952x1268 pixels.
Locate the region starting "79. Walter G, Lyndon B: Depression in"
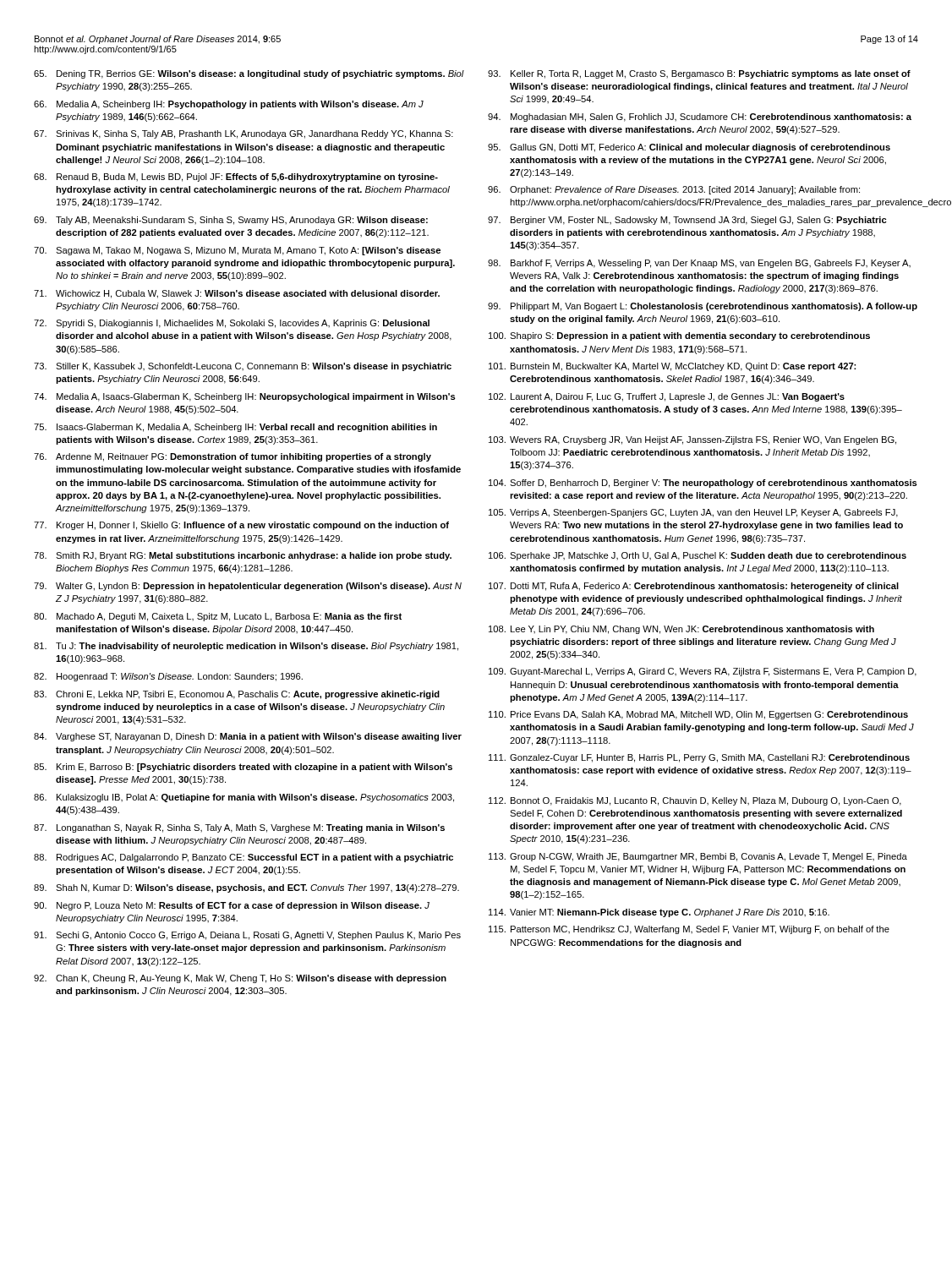249,593
